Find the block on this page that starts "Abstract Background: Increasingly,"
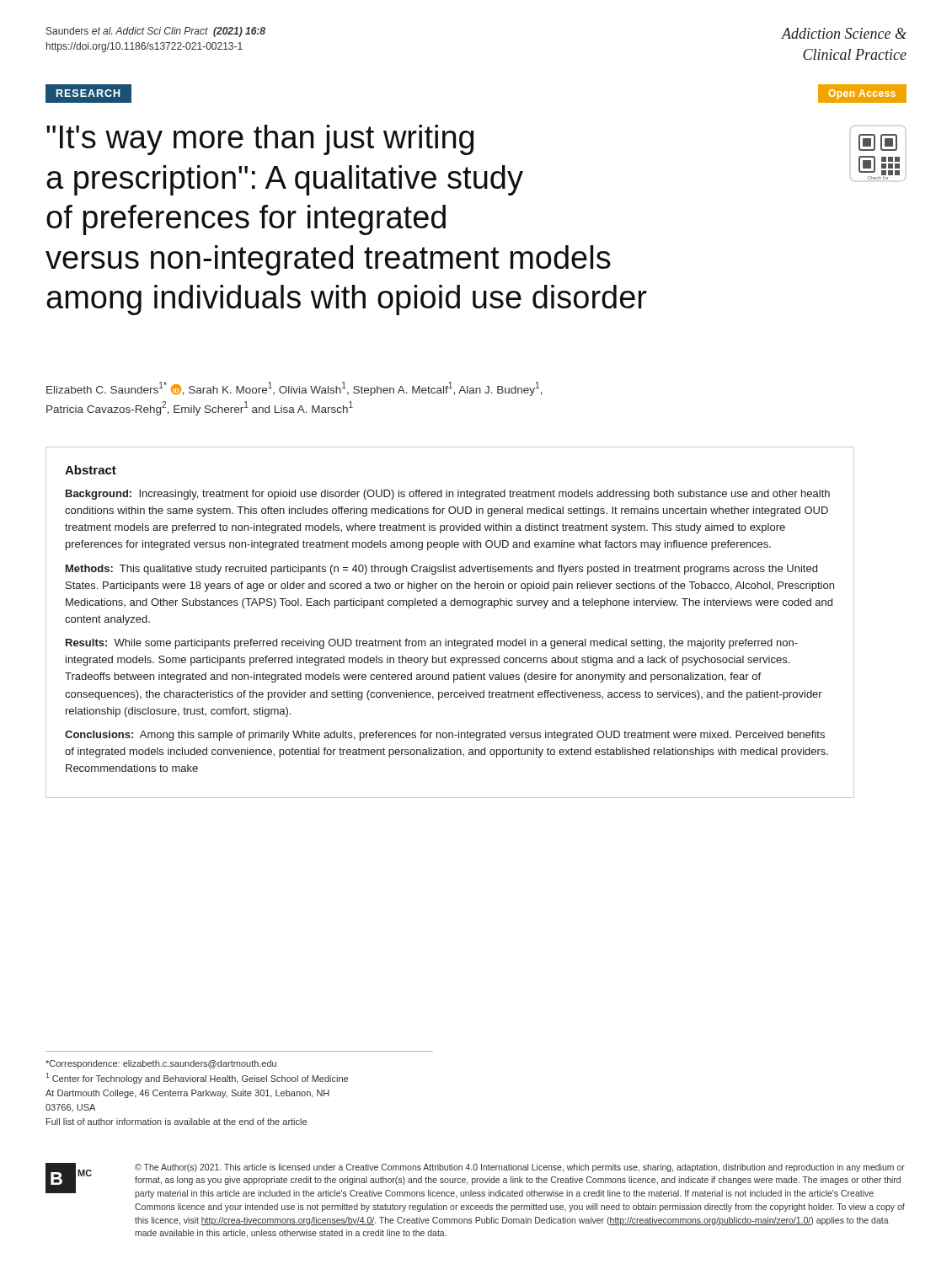Screen dimensions: 1264x952 (91, 470)
